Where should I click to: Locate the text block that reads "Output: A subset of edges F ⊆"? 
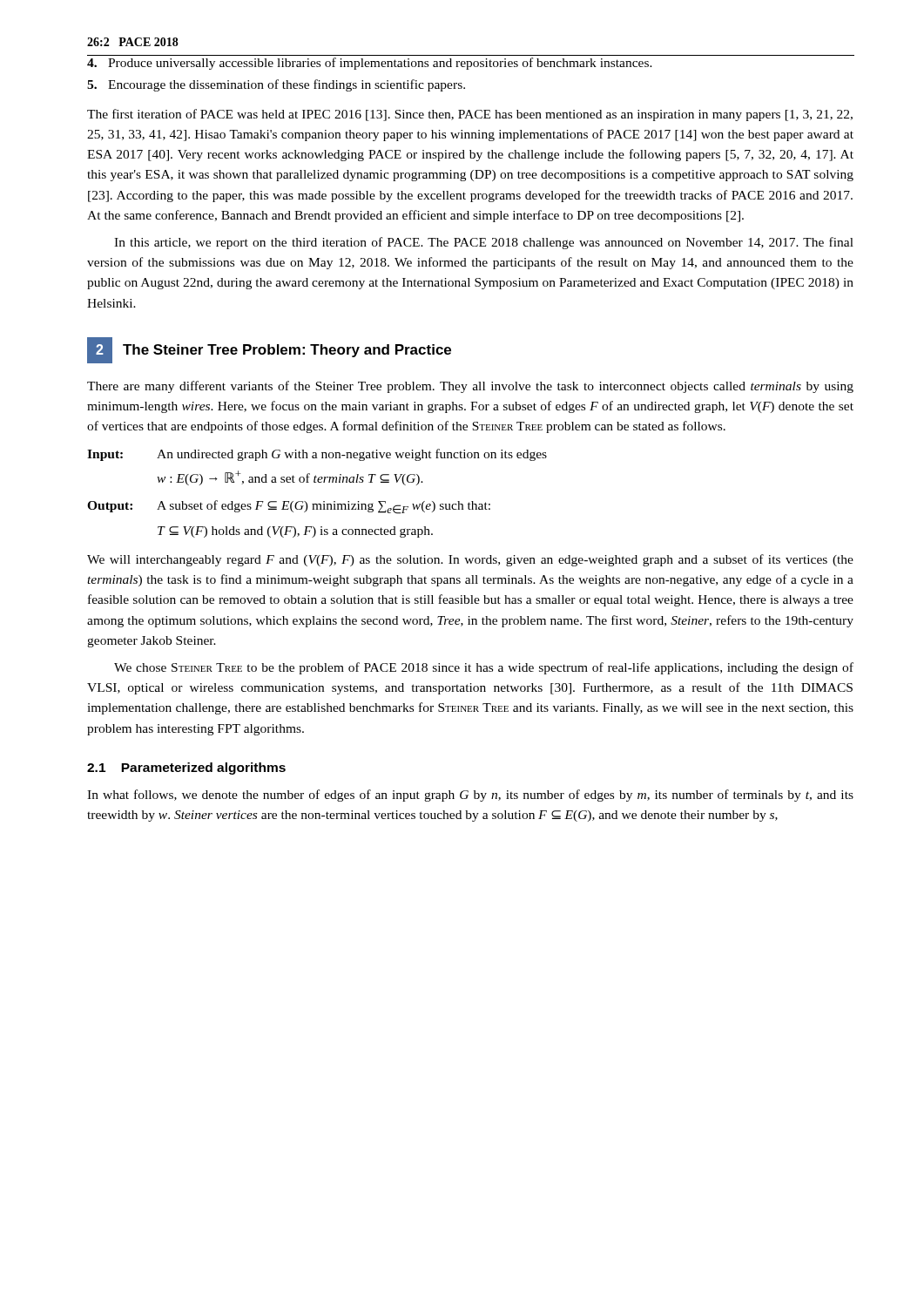pos(470,518)
